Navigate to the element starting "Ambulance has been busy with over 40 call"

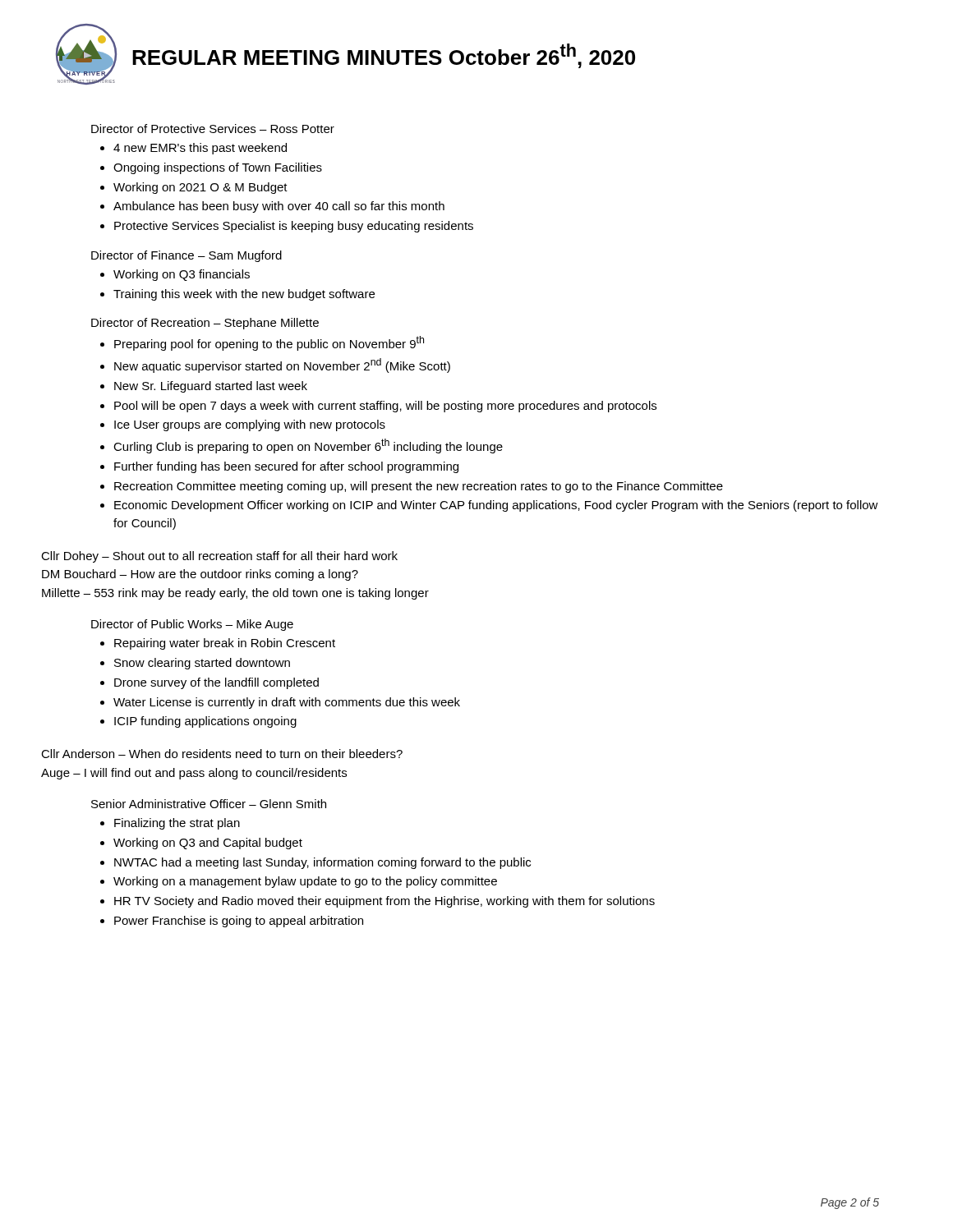pos(279,206)
